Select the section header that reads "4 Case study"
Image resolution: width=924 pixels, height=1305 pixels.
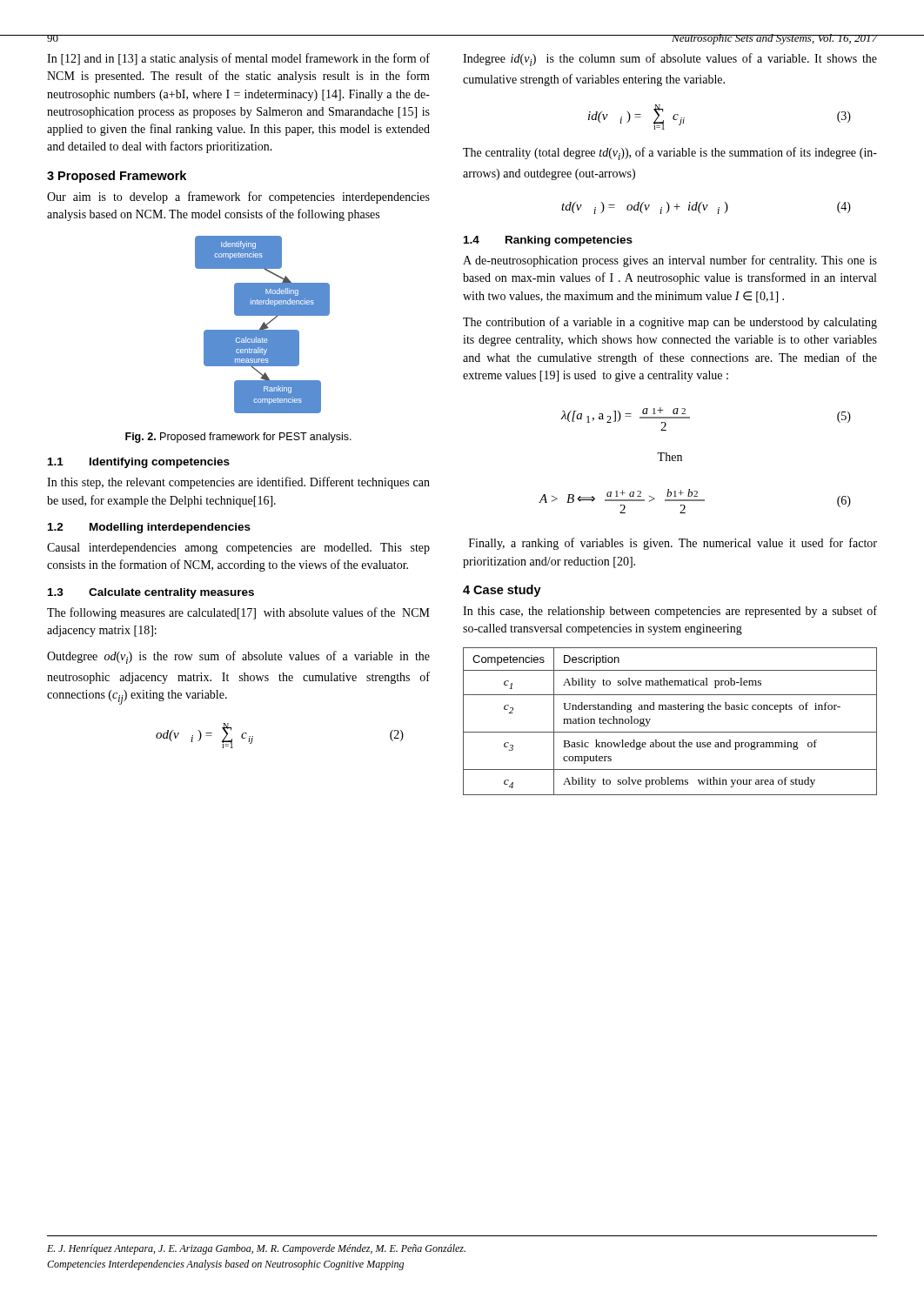pos(502,590)
